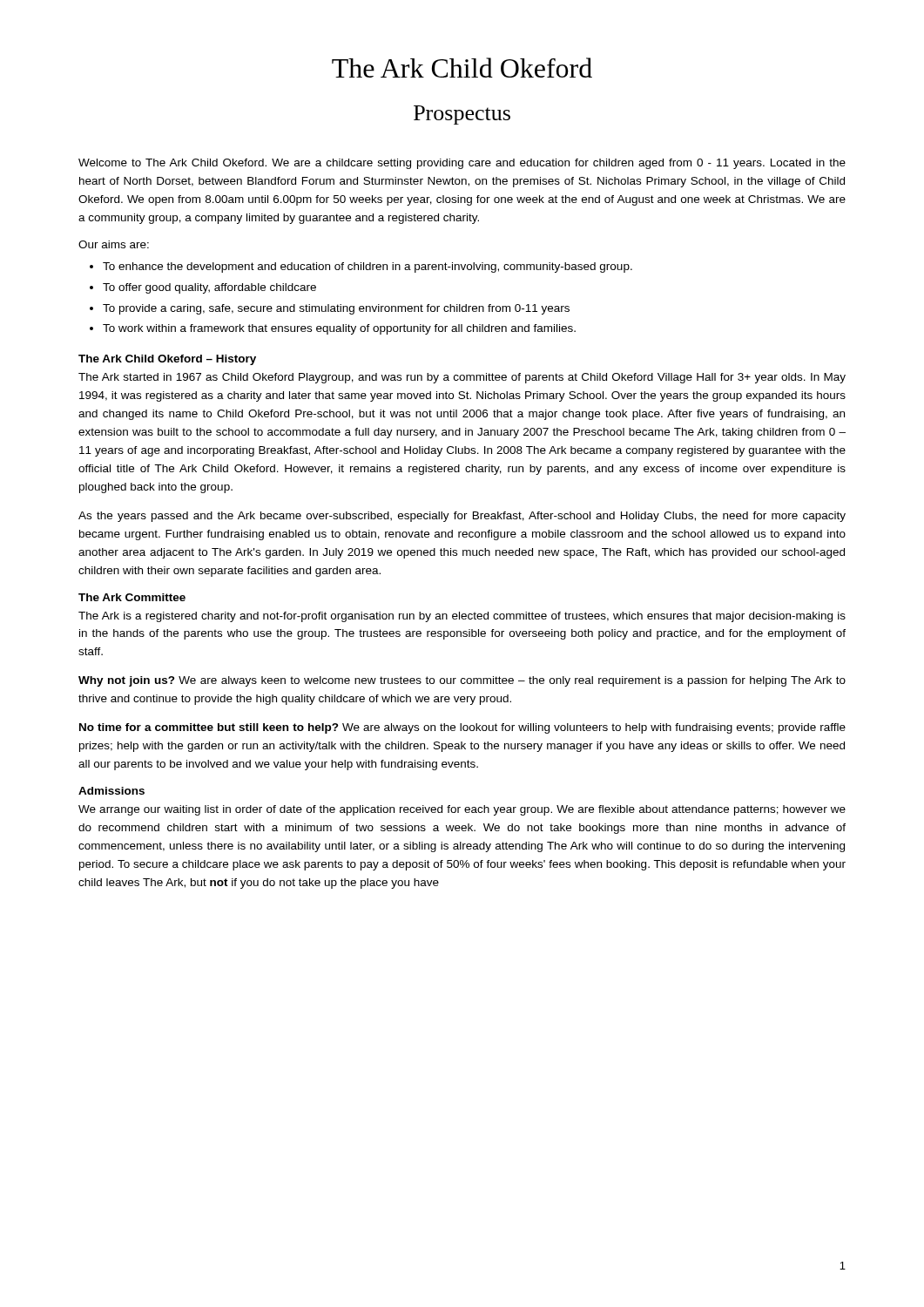Click the passage that begins "To enhance the development and"
Viewport: 924px width, 1307px height.
tap(368, 266)
